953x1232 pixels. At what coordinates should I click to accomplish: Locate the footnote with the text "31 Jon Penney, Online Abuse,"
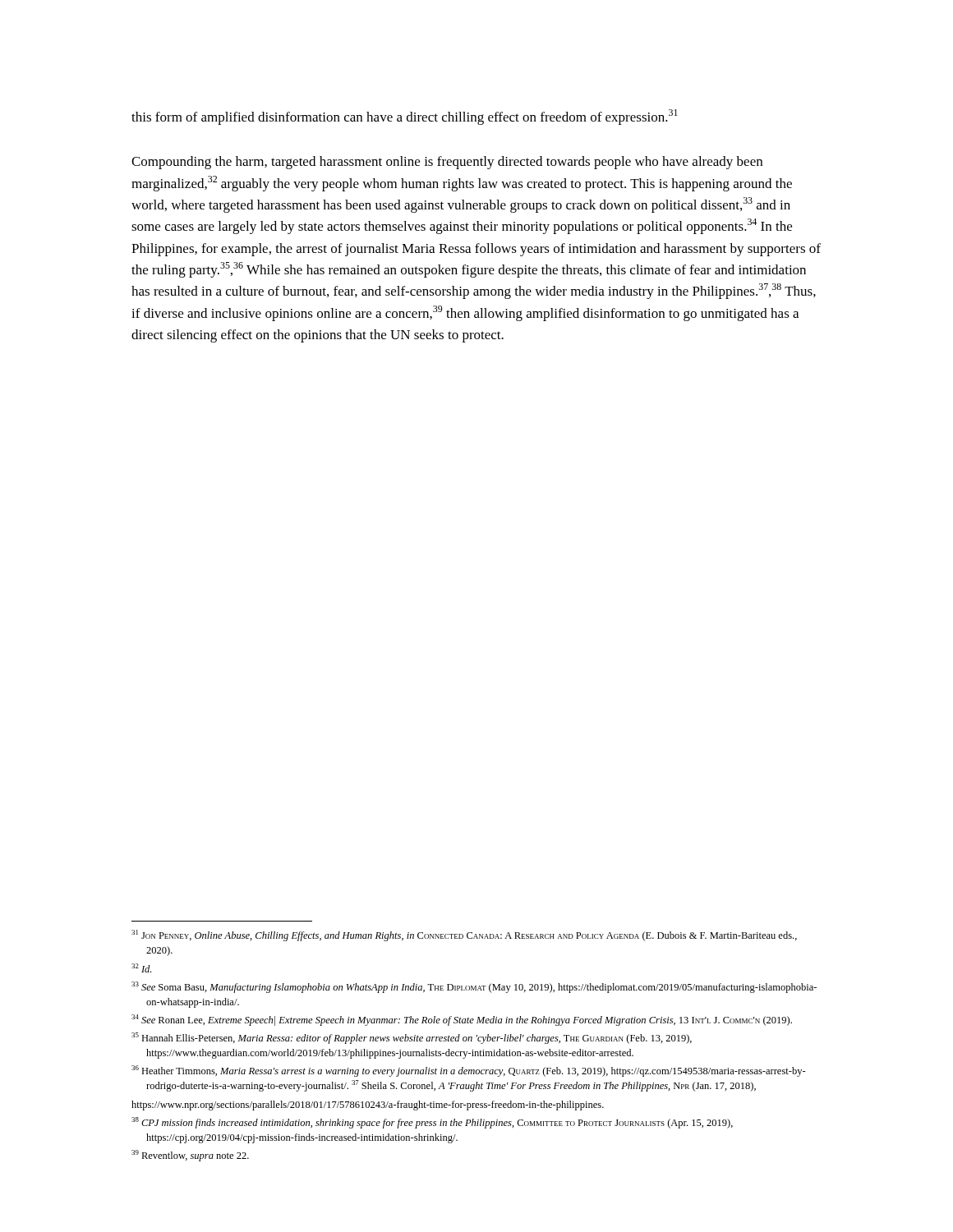[x=464, y=942]
